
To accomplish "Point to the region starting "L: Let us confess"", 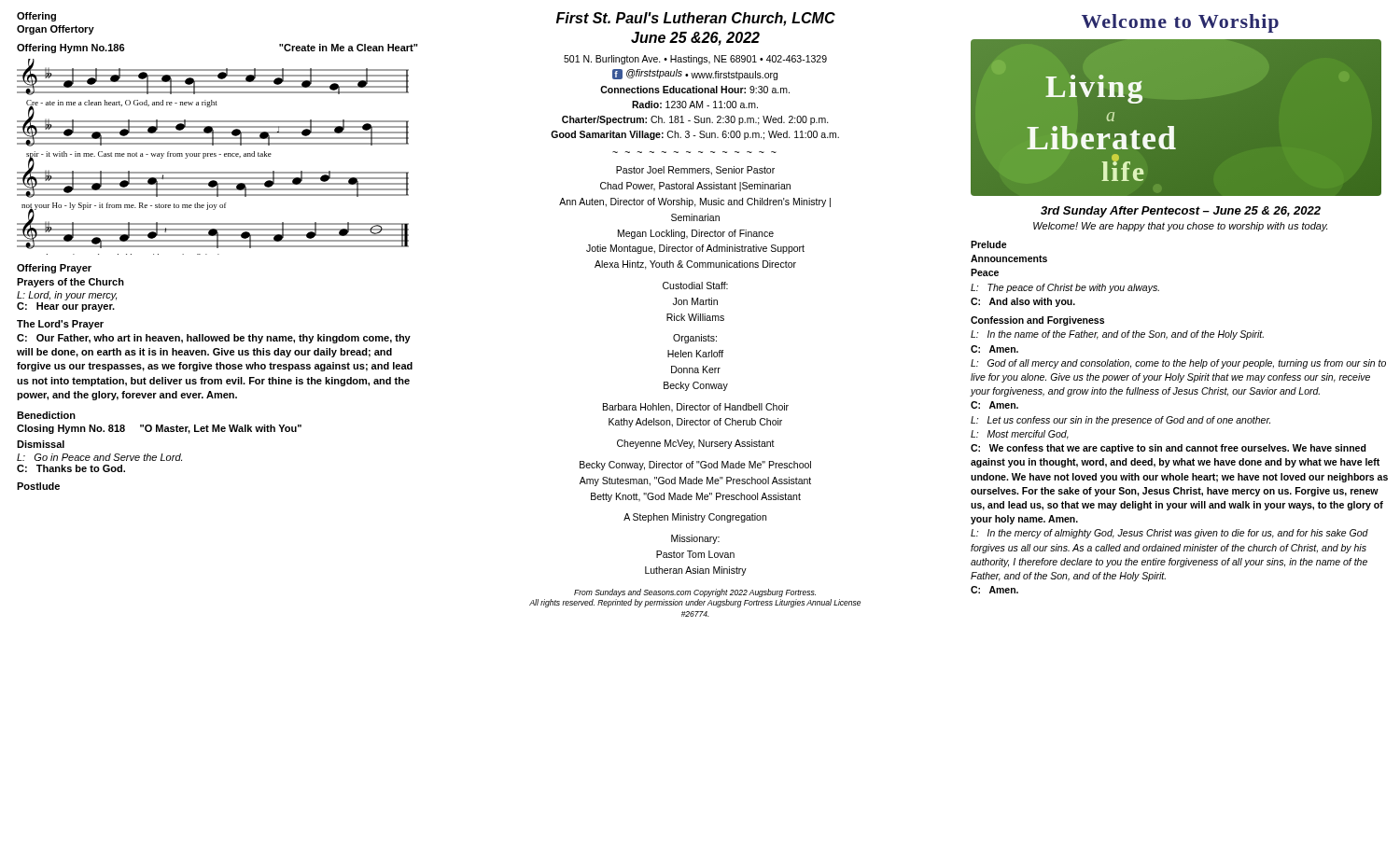I will (1121, 420).
